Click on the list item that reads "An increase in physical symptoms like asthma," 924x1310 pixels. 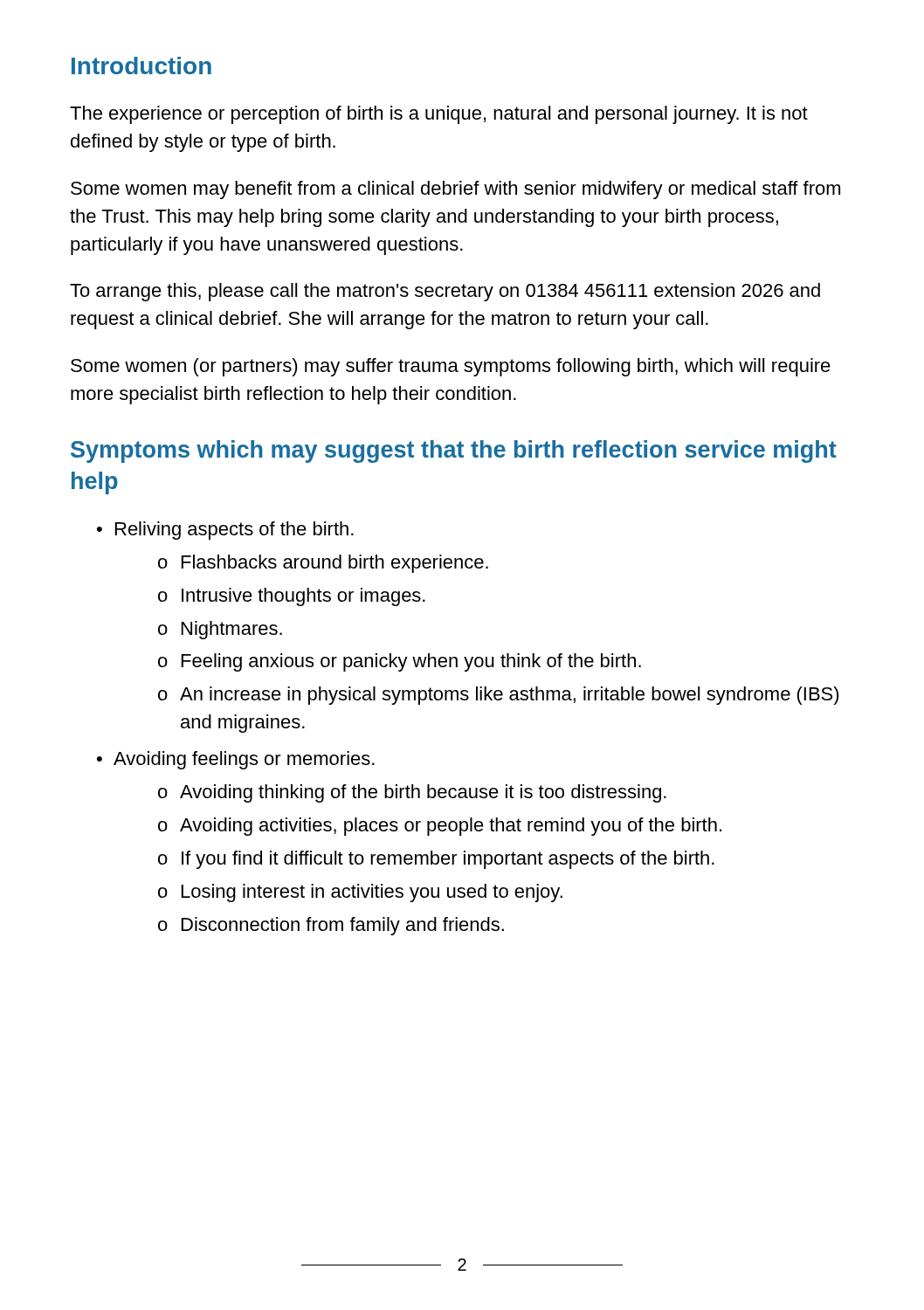(x=510, y=708)
